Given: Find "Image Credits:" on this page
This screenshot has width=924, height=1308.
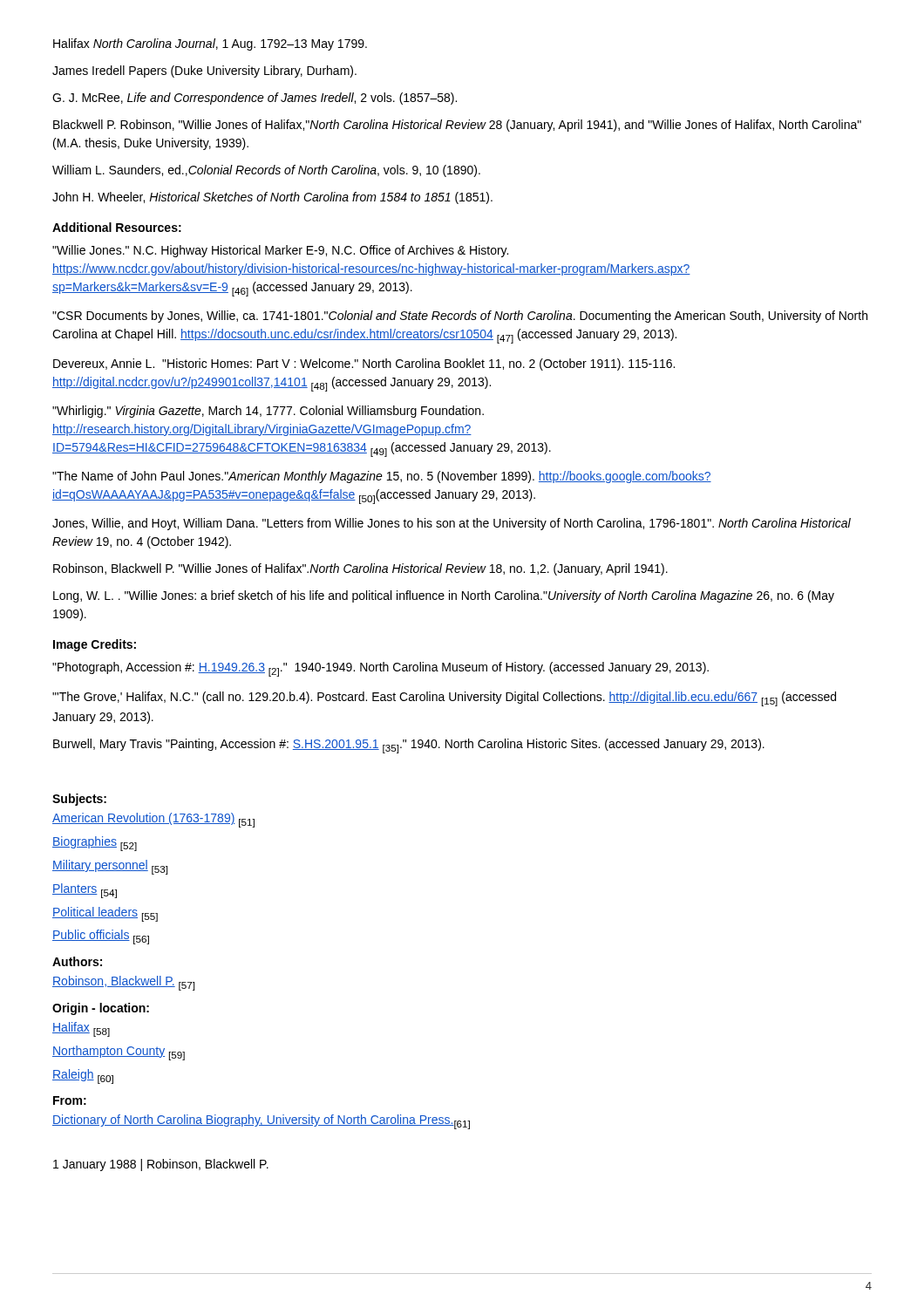Looking at the screenshot, I should [95, 645].
